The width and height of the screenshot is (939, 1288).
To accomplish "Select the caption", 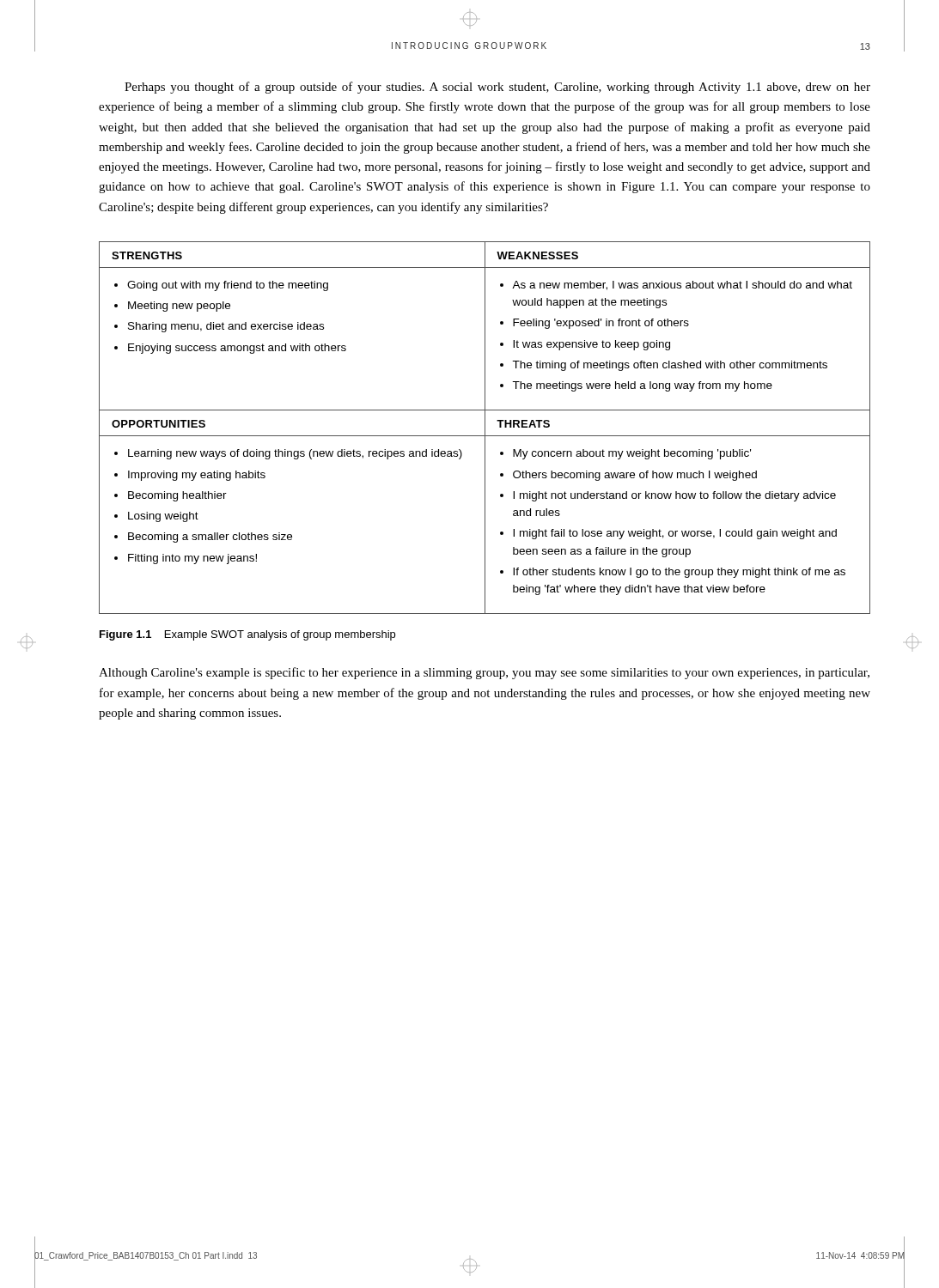I will coord(247,634).
